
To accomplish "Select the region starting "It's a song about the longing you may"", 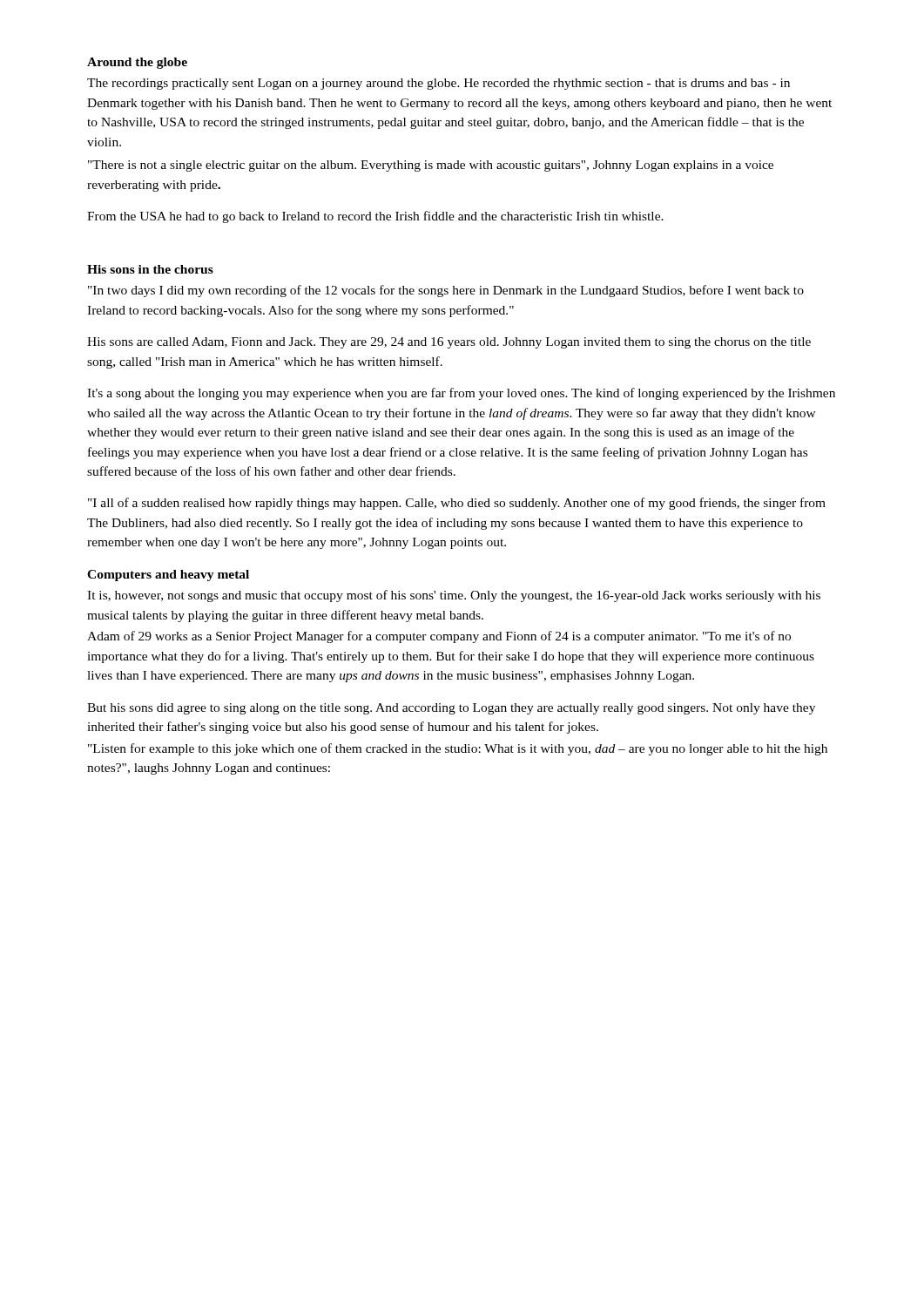I will [461, 432].
